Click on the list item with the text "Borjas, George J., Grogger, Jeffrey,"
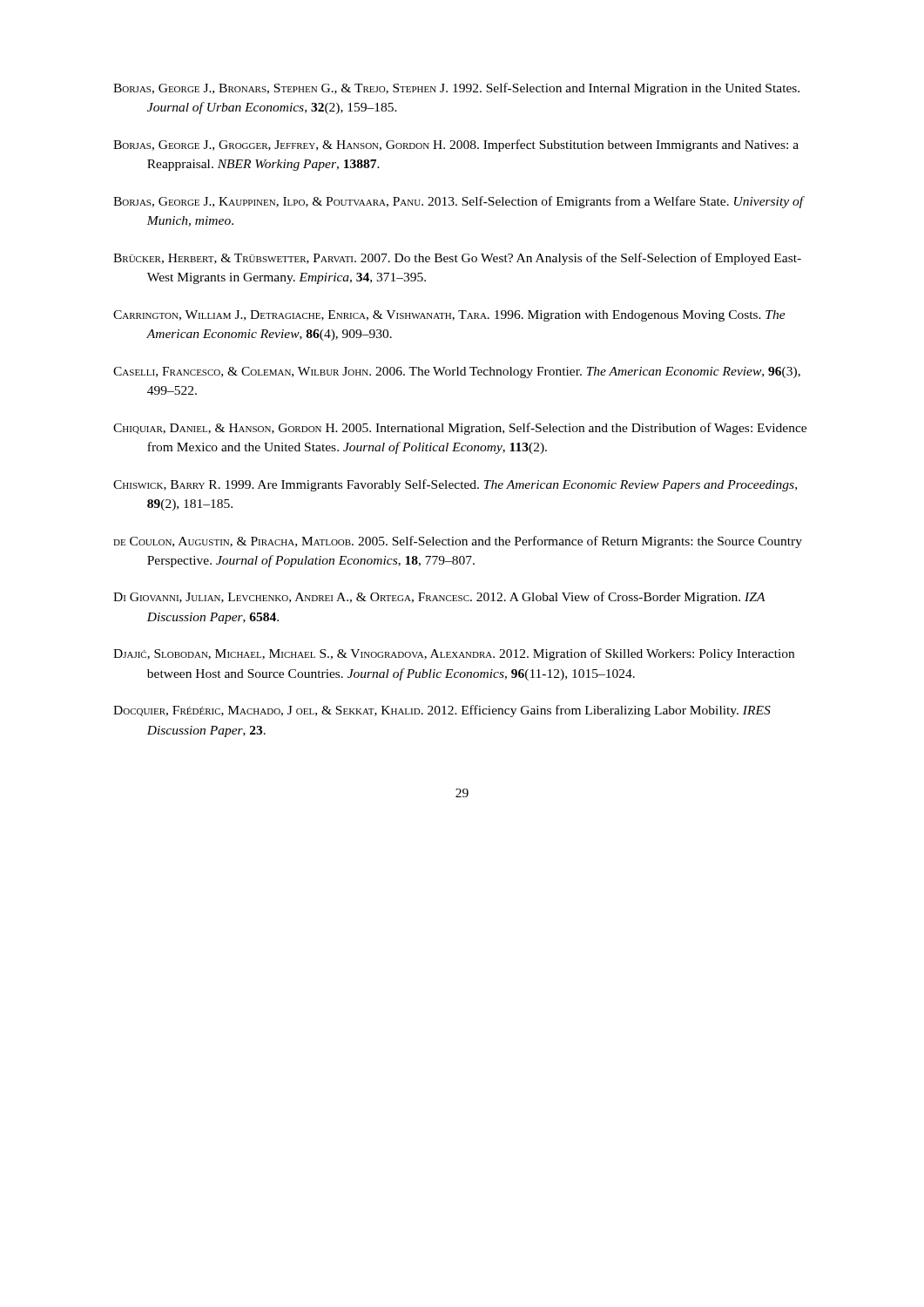The width and height of the screenshot is (924, 1307). (456, 154)
